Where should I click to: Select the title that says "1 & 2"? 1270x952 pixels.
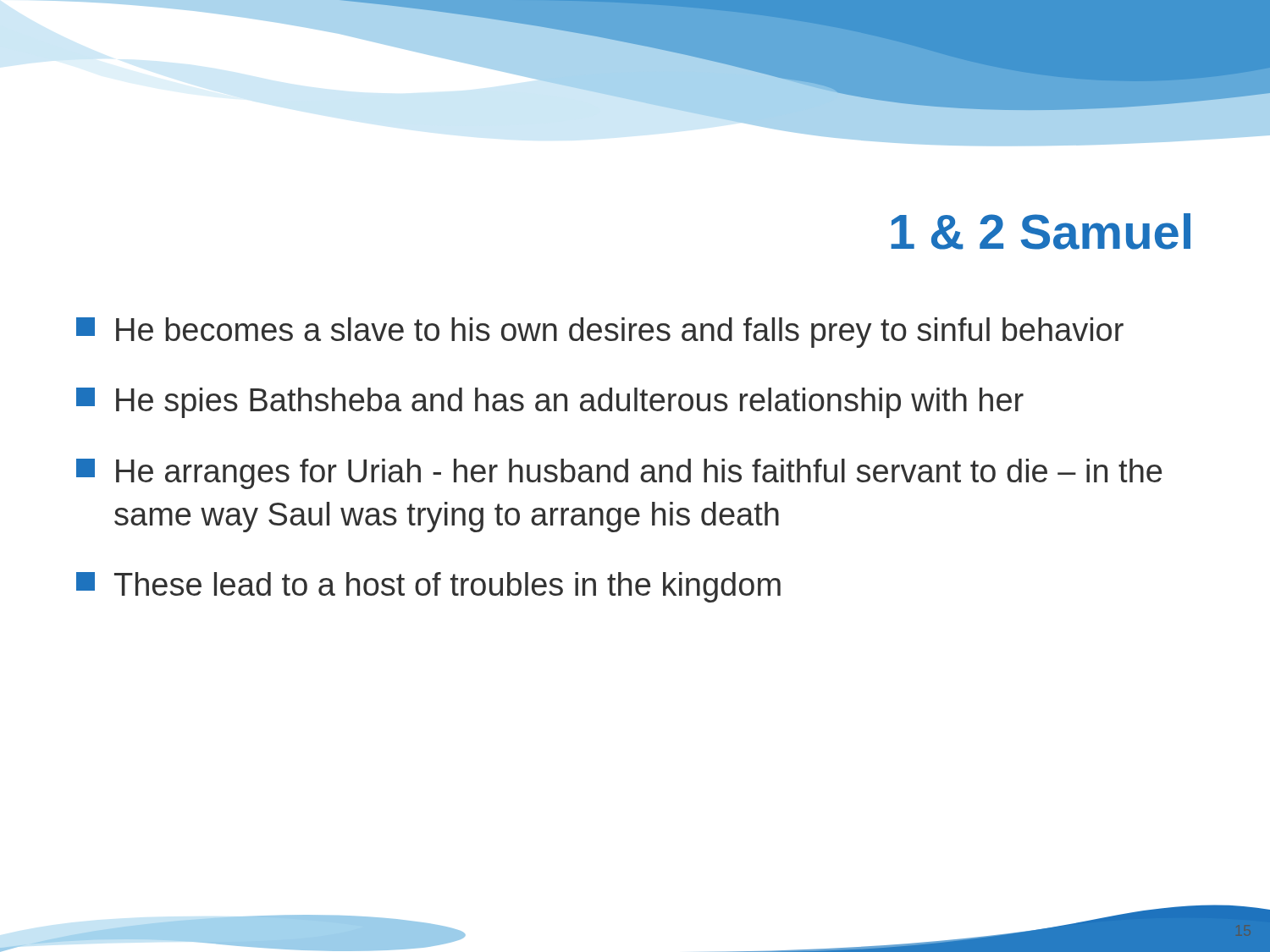tap(1041, 231)
